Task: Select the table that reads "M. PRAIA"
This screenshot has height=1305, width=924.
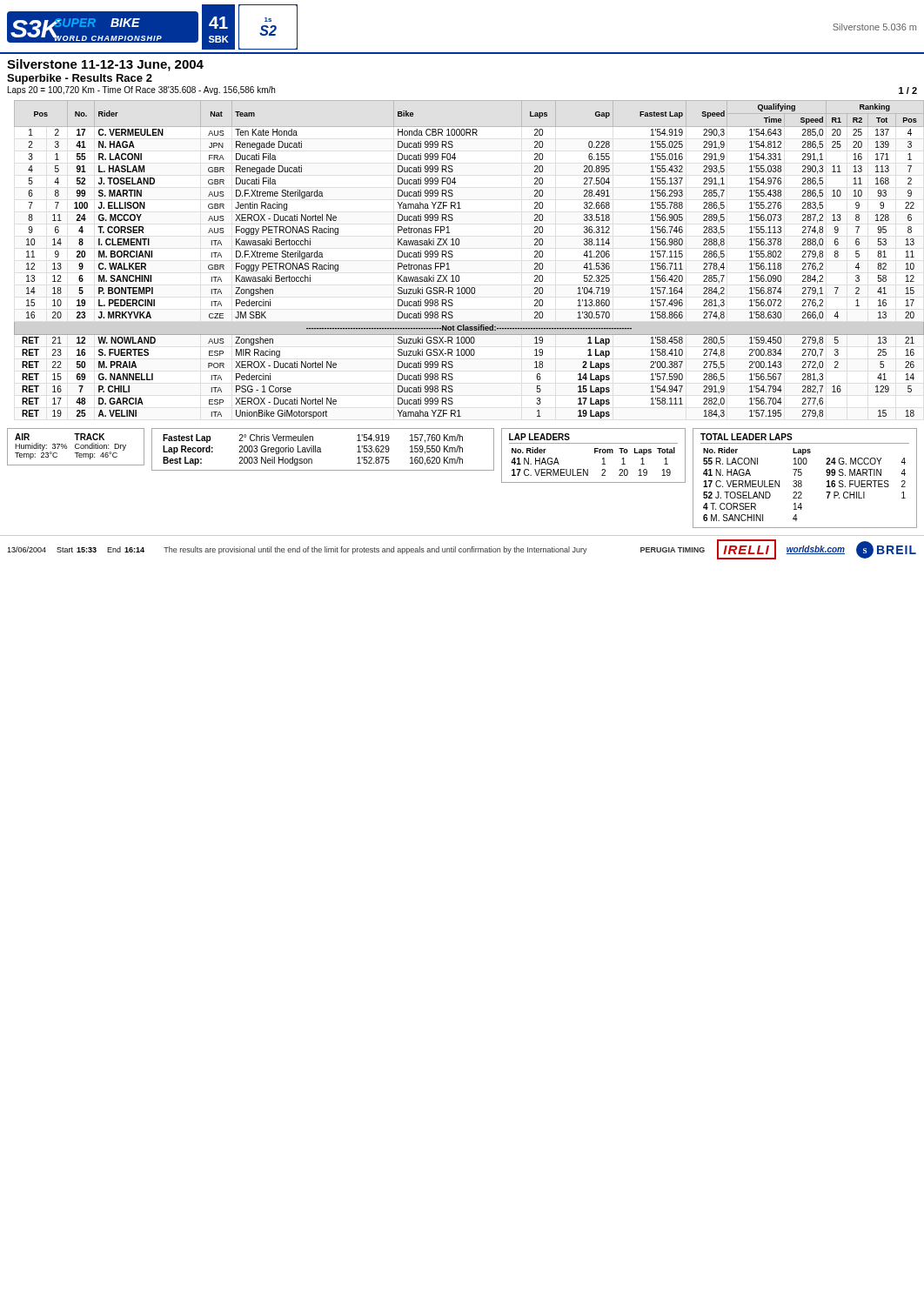Action: coord(462,260)
